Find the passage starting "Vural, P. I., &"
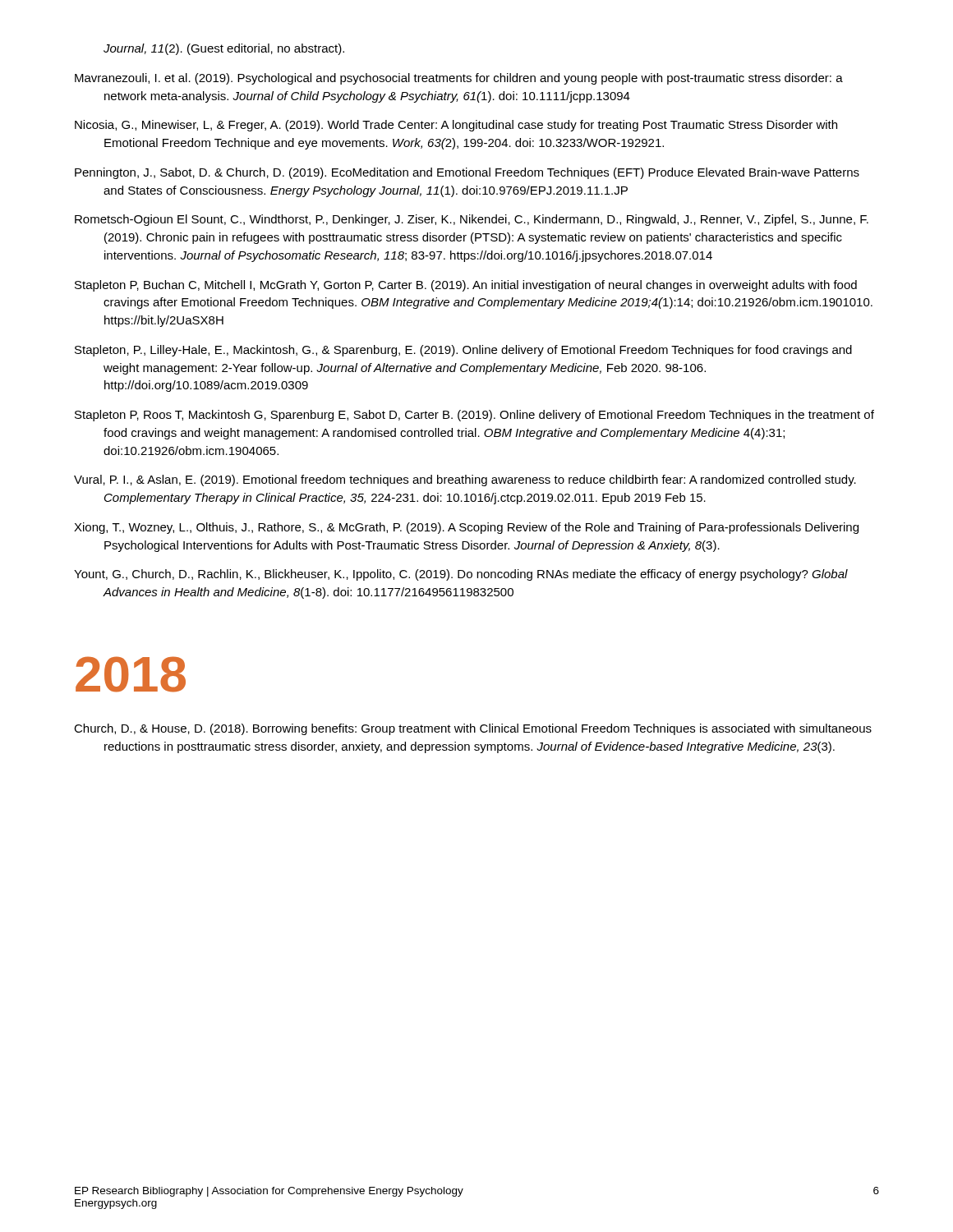 click(465, 488)
